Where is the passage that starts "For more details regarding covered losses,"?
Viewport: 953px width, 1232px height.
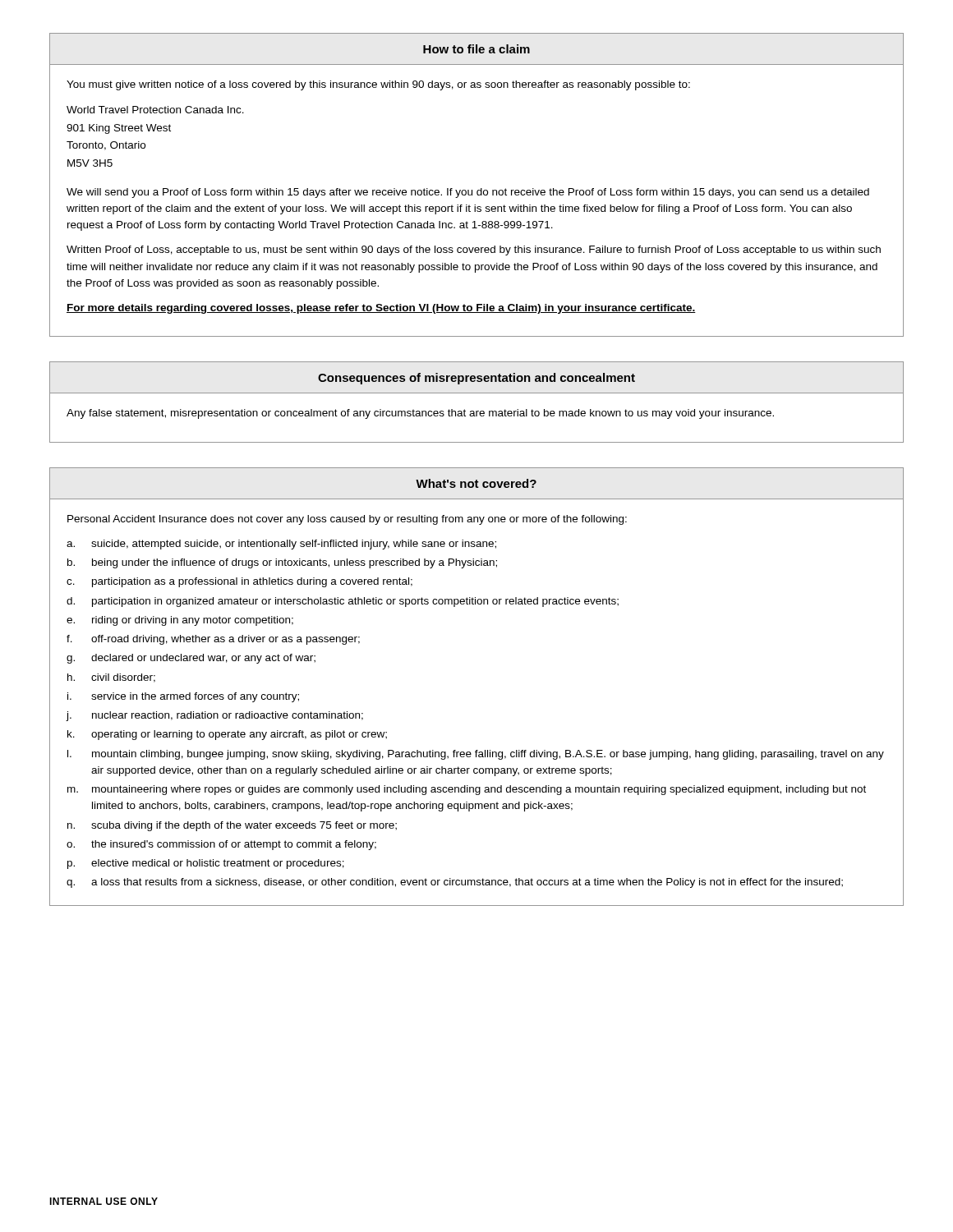[x=381, y=308]
